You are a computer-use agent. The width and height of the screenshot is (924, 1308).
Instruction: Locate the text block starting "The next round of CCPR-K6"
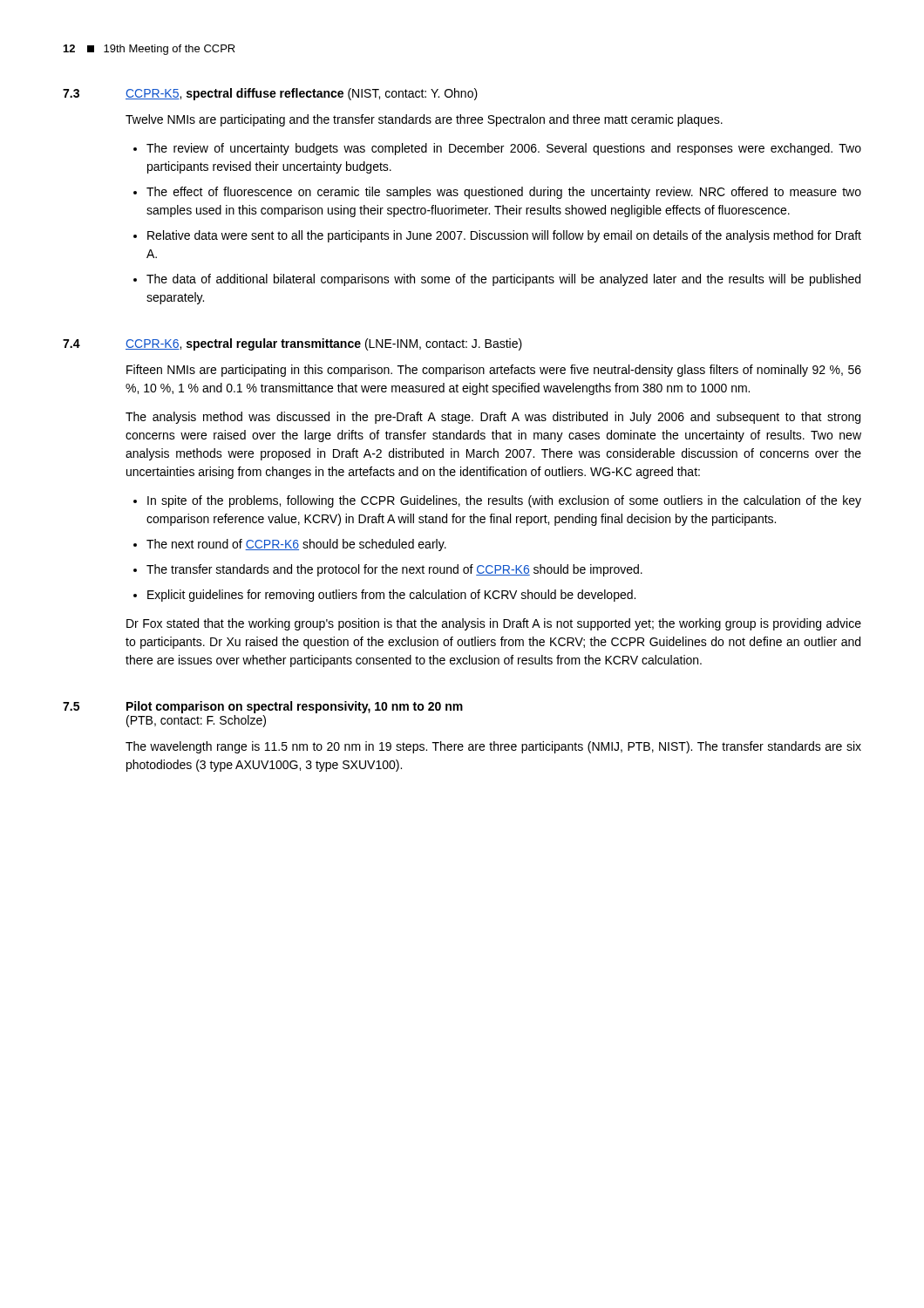click(x=297, y=544)
